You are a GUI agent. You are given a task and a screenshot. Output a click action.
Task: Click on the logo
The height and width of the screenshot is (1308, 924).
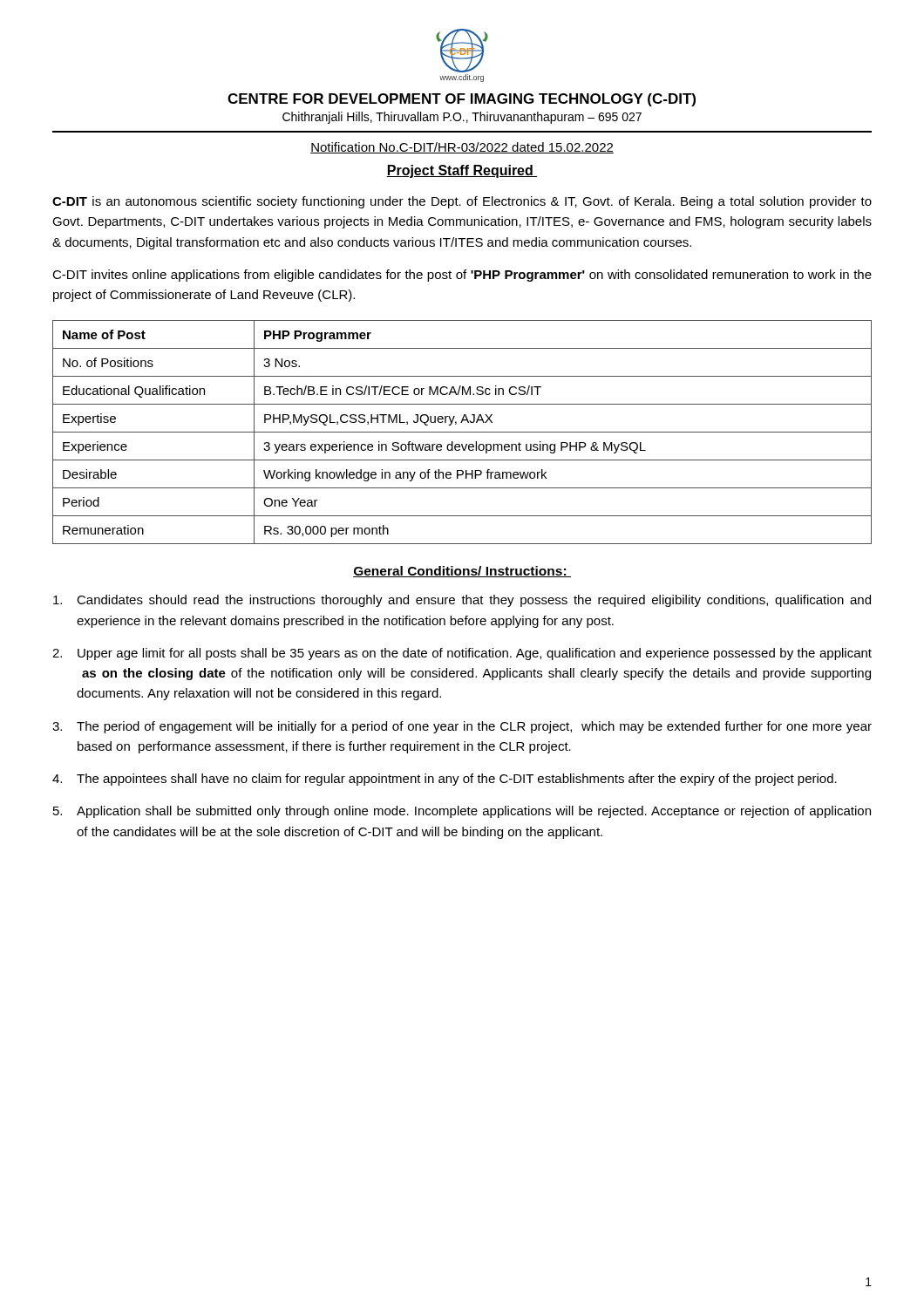click(462, 56)
